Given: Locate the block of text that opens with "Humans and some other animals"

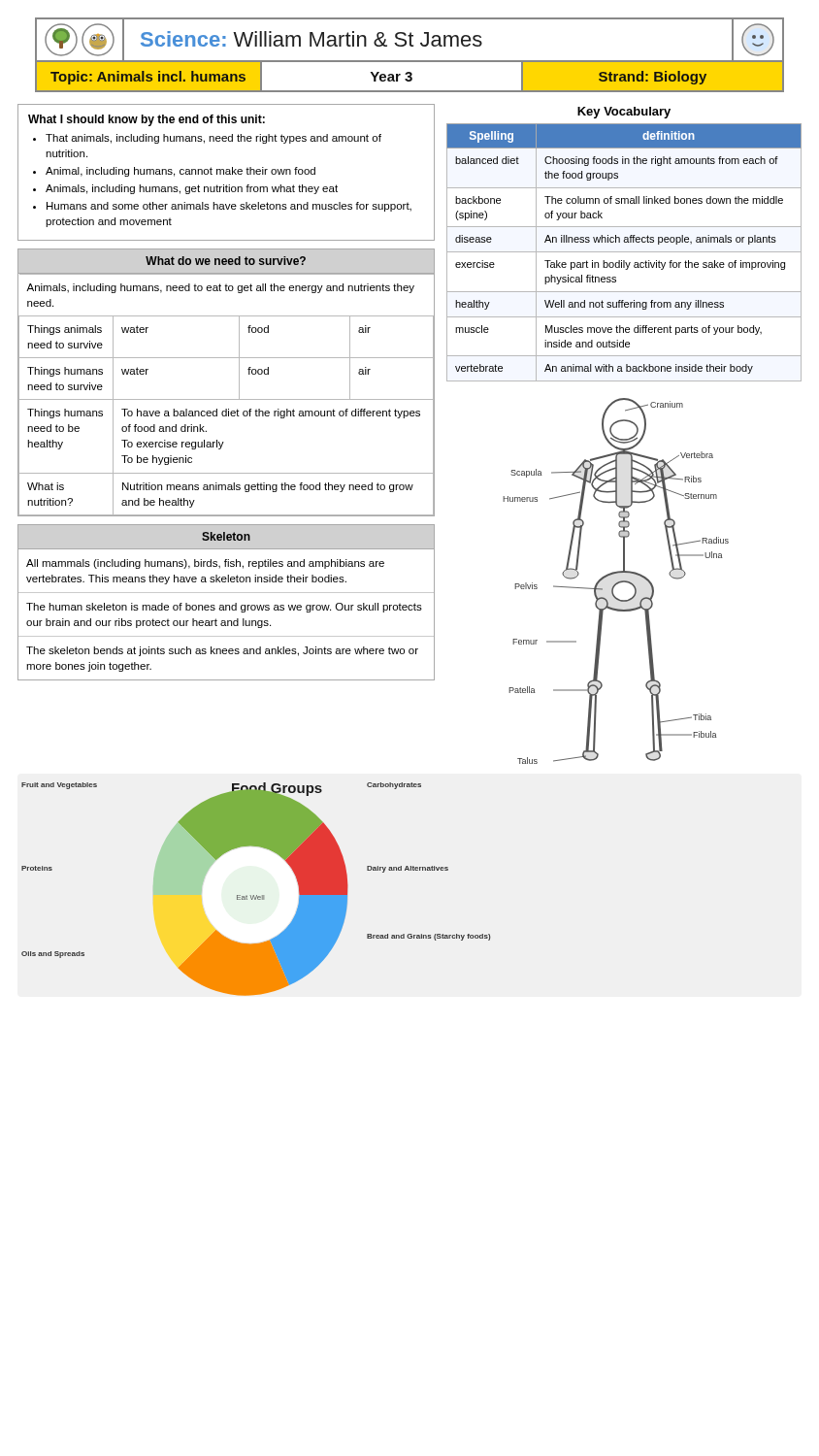Looking at the screenshot, I should click(x=229, y=214).
